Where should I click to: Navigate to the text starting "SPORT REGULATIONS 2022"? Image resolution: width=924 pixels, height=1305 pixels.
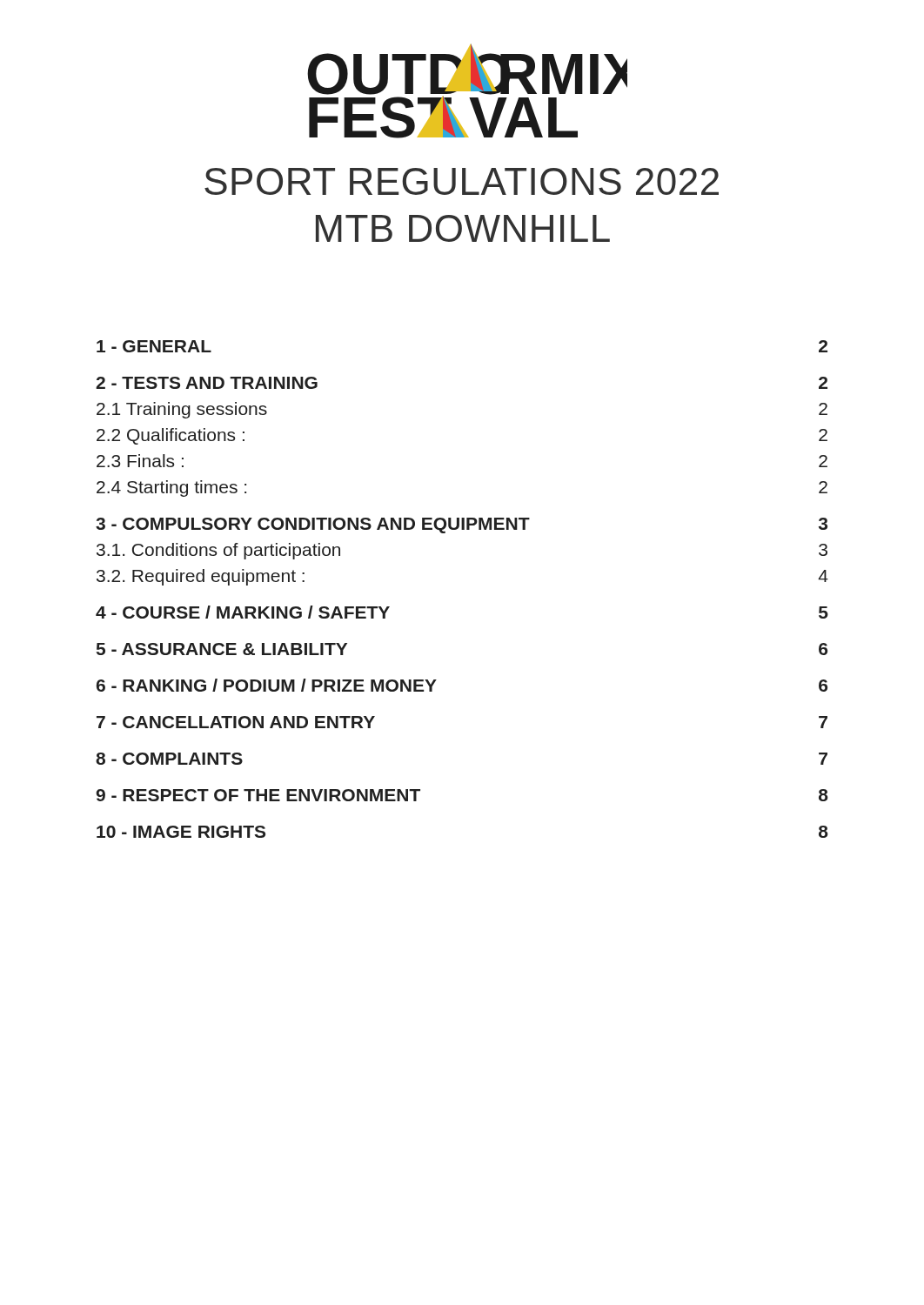click(462, 181)
